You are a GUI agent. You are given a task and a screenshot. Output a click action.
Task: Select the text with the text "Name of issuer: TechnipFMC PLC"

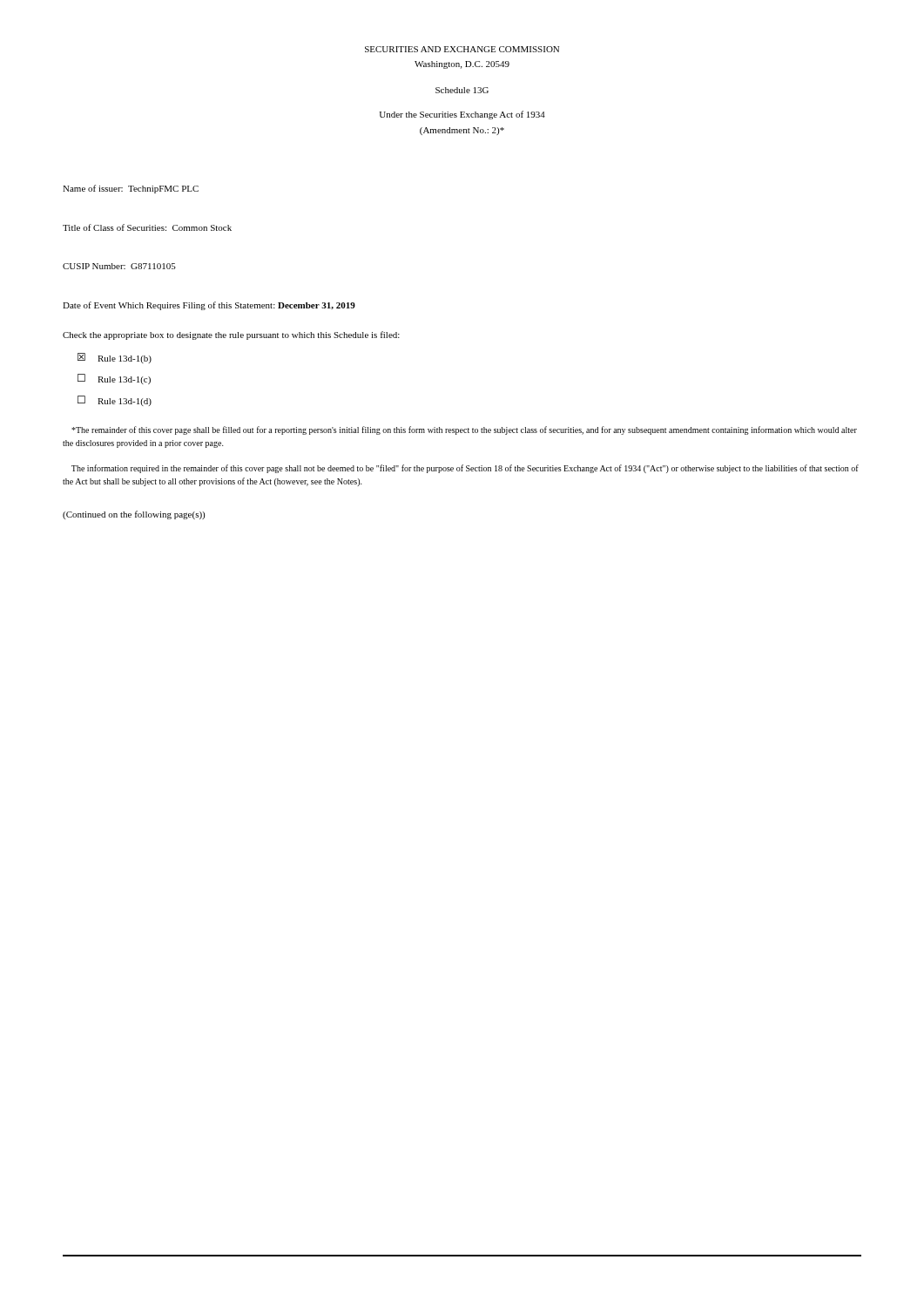click(131, 188)
